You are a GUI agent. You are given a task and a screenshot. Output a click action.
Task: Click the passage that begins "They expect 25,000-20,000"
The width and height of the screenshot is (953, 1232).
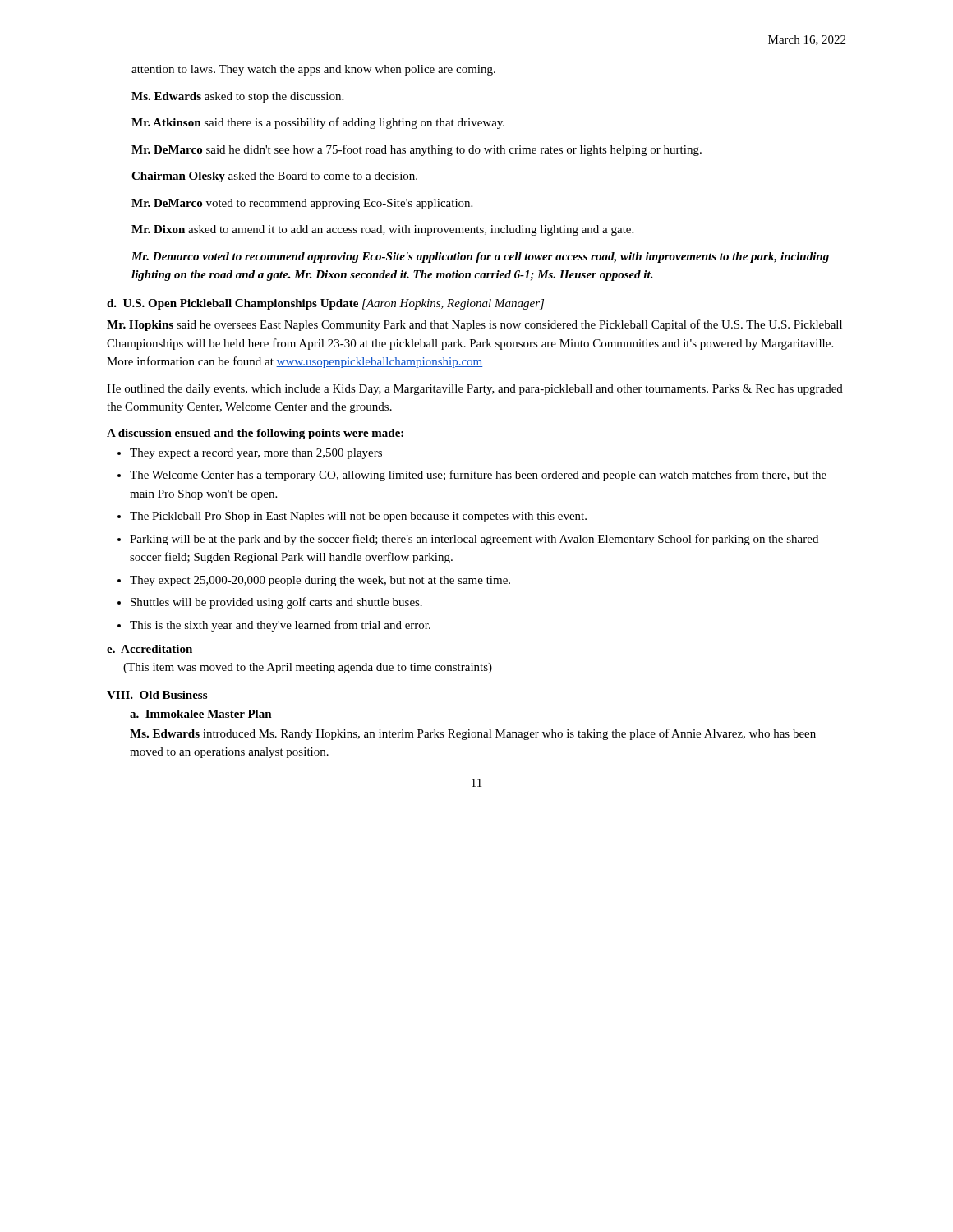click(x=320, y=579)
